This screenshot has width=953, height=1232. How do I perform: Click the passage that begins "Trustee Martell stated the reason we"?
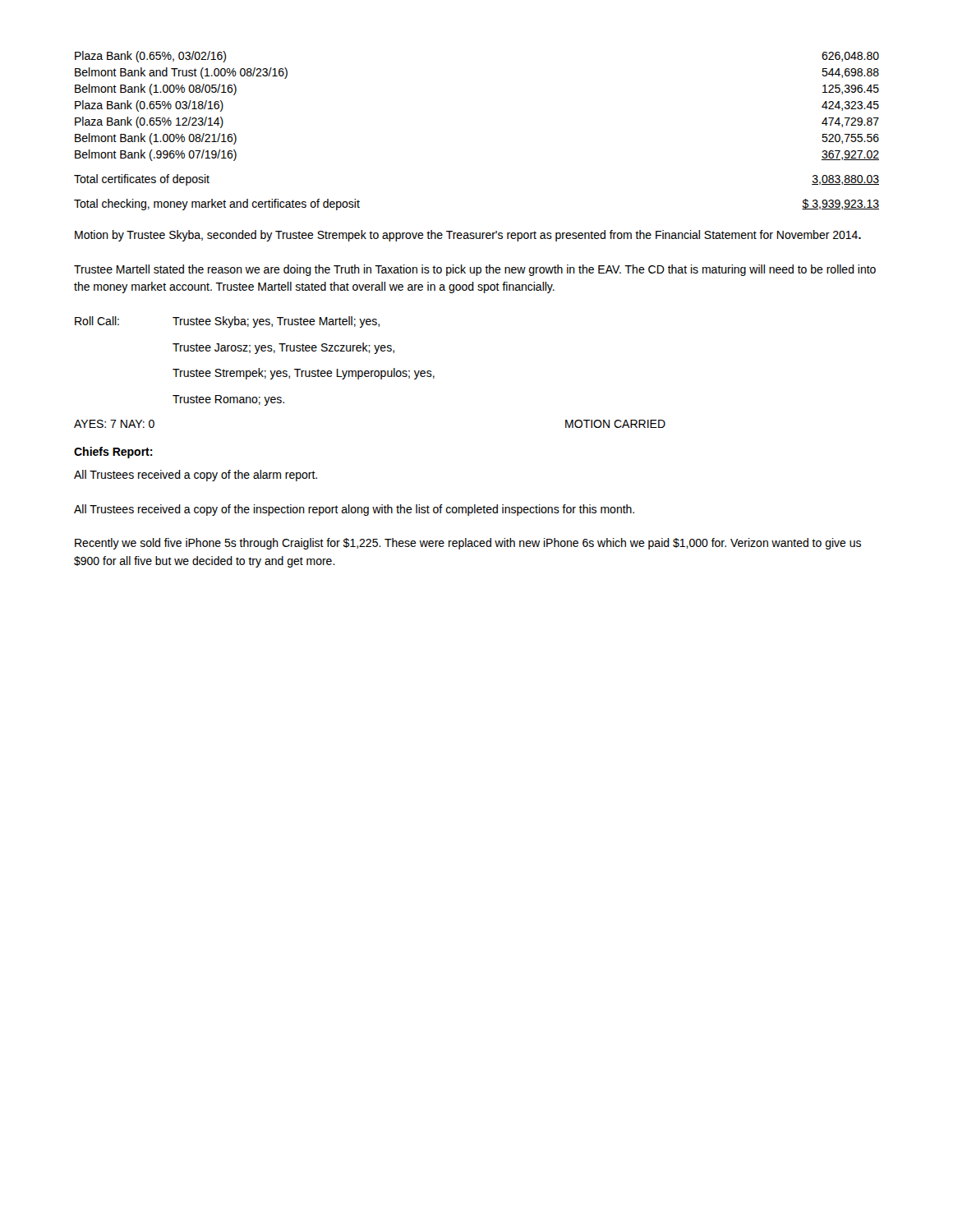coord(475,278)
